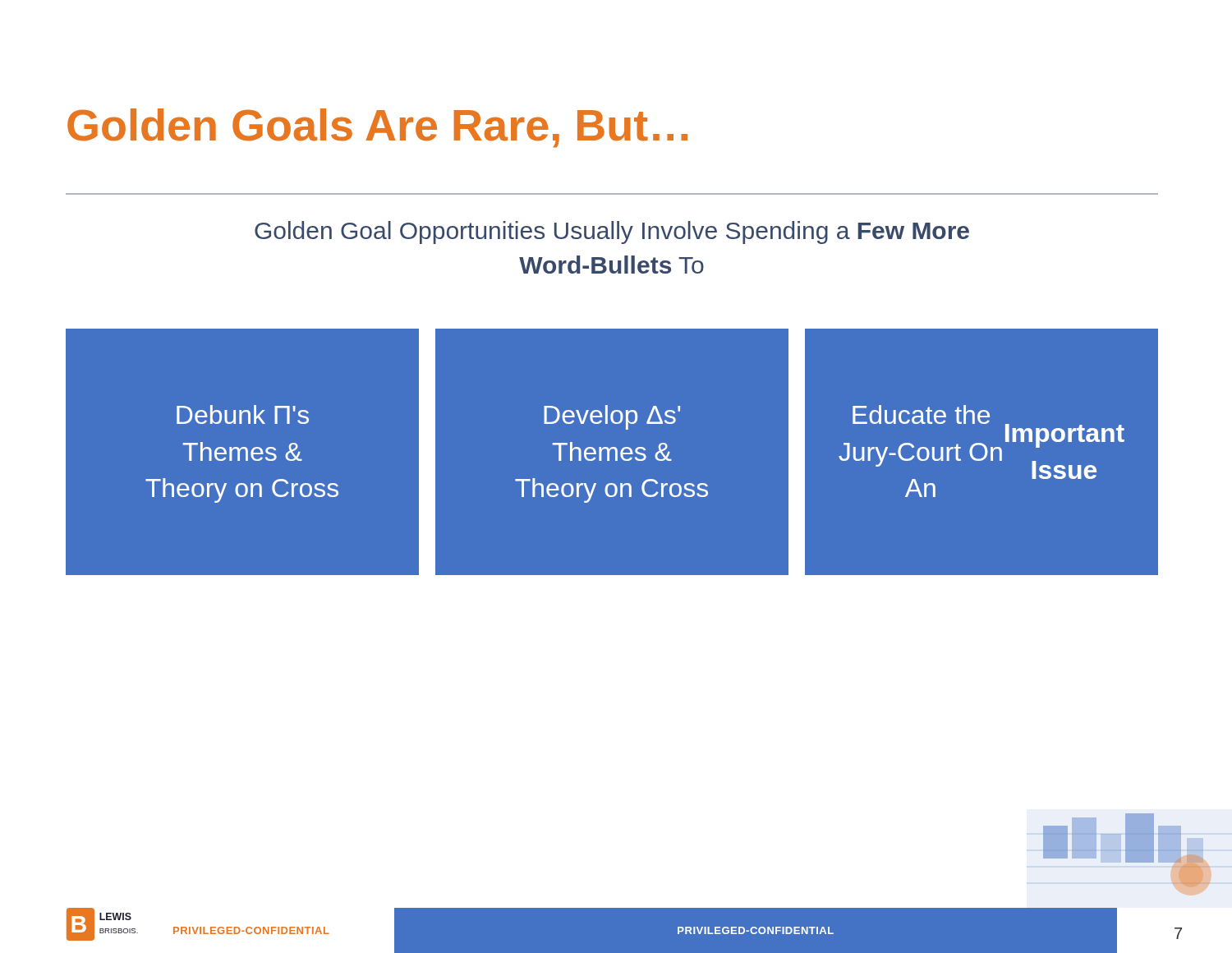The height and width of the screenshot is (953, 1232).
Task: Navigate to the region starting "Debunk Π'sThemes &Theory on"
Action: [242, 452]
